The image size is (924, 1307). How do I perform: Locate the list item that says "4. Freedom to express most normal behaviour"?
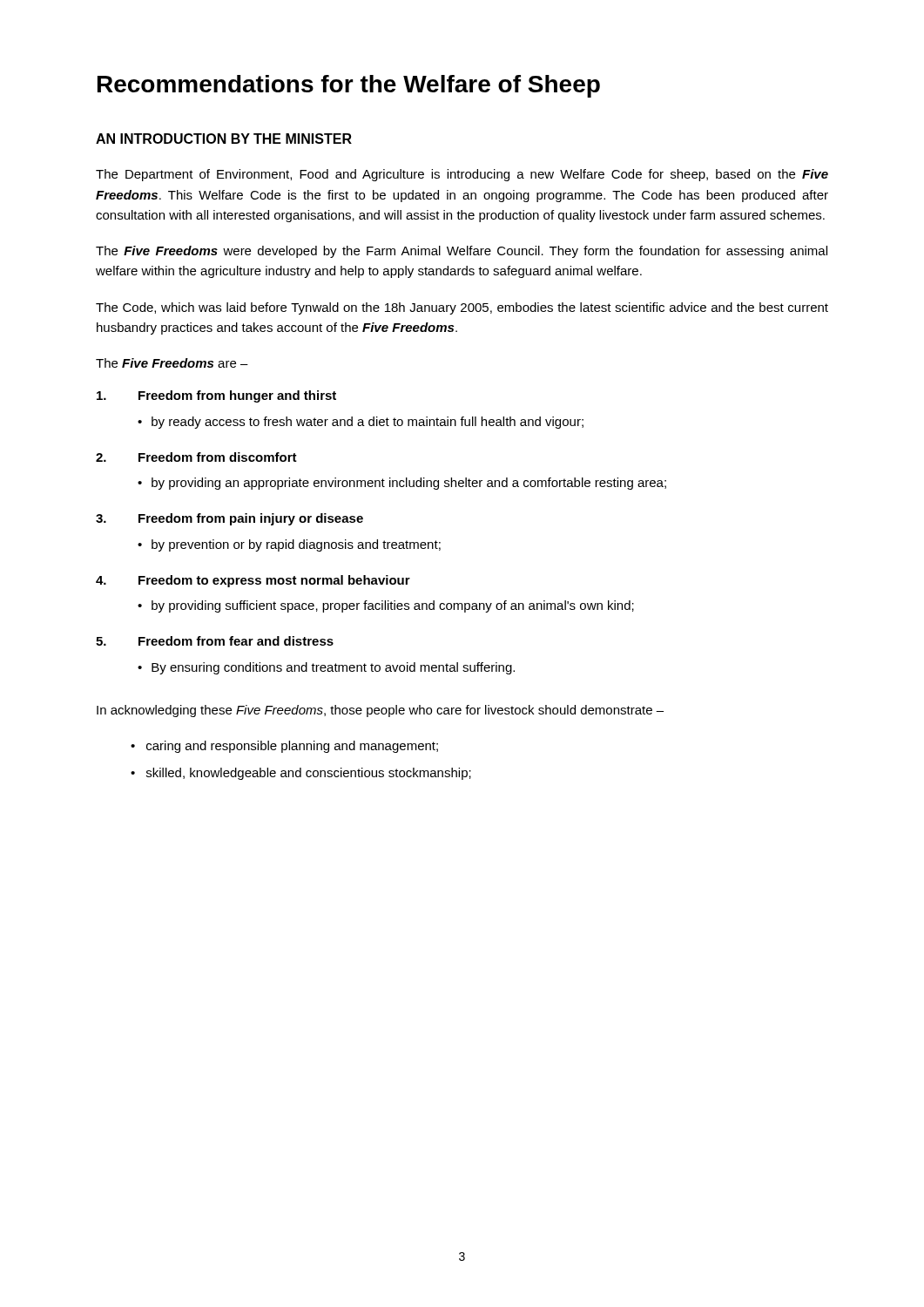pos(462,594)
